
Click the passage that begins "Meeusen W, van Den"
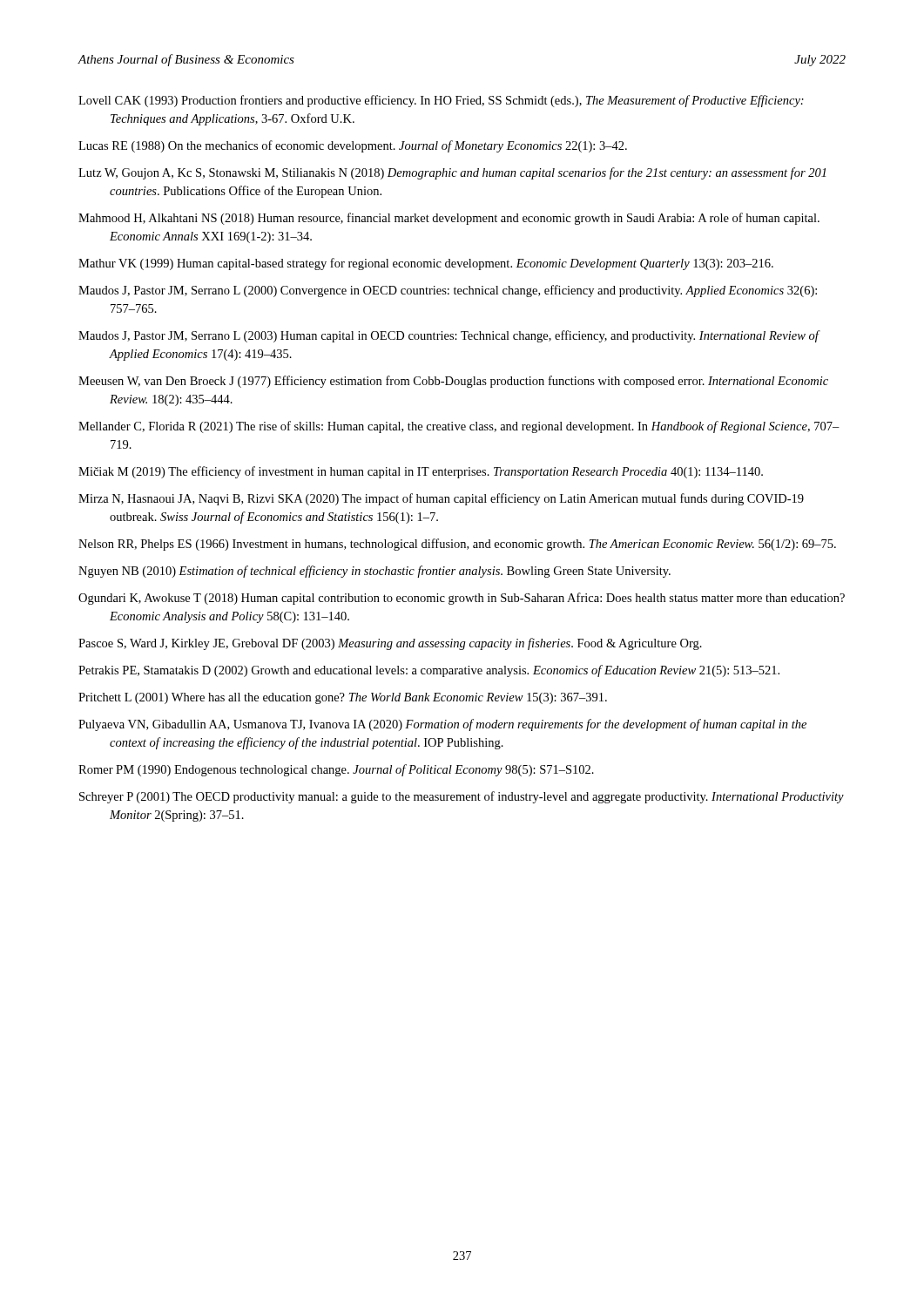462,391
